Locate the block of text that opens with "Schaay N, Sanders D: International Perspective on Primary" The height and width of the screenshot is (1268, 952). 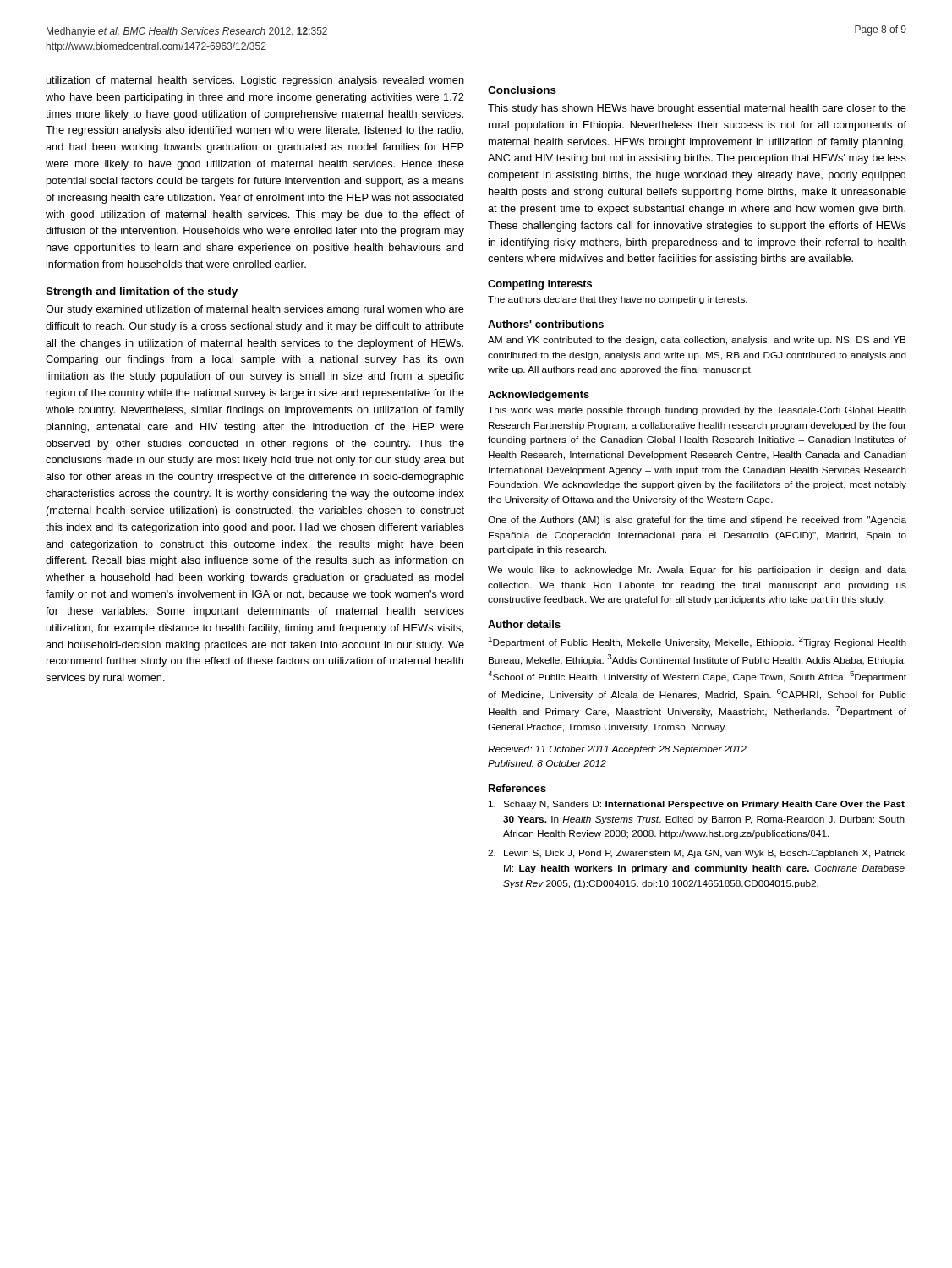pyautogui.click(x=696, y=820)
